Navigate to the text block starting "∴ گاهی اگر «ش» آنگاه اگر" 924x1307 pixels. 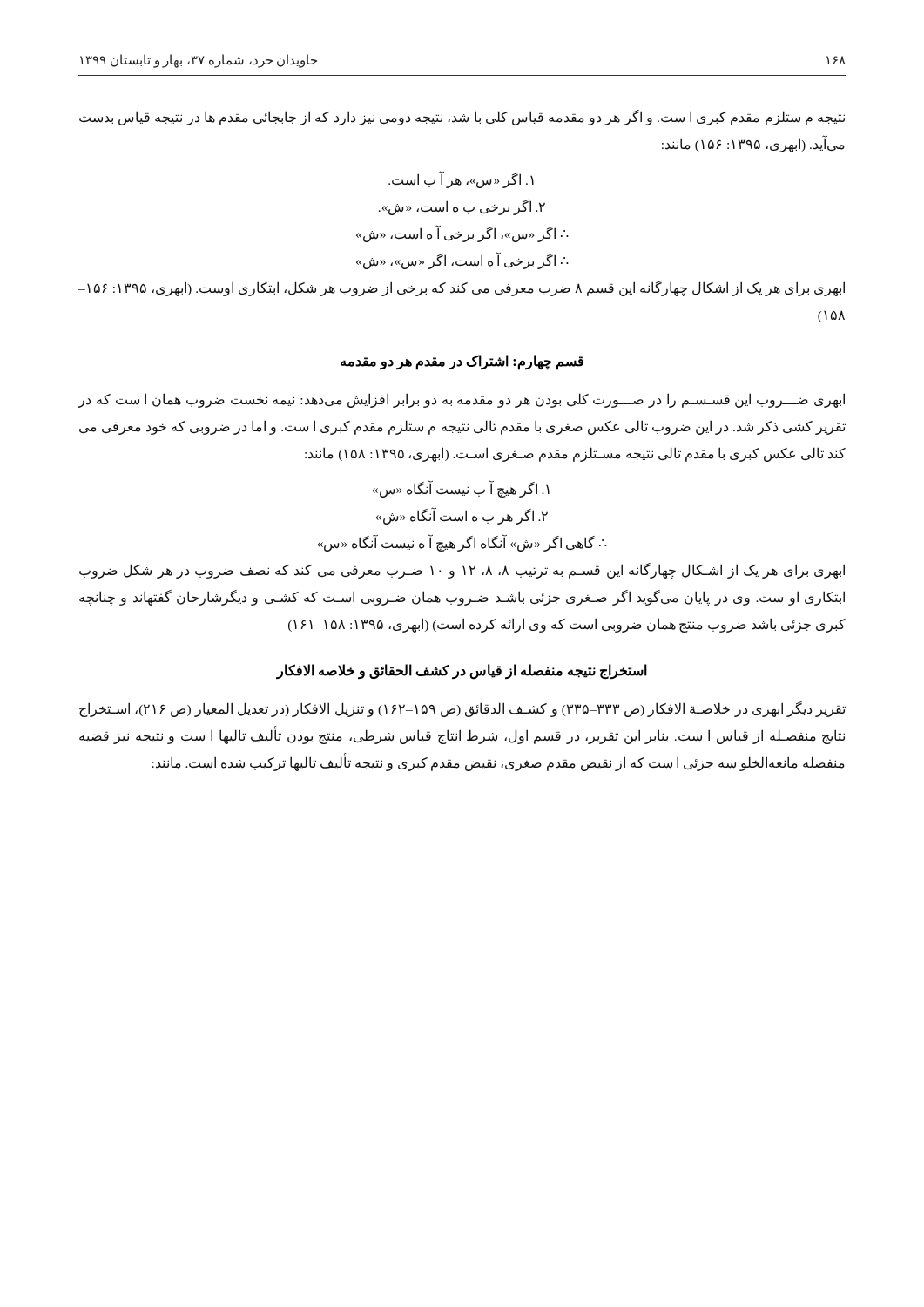pos(462,543)
